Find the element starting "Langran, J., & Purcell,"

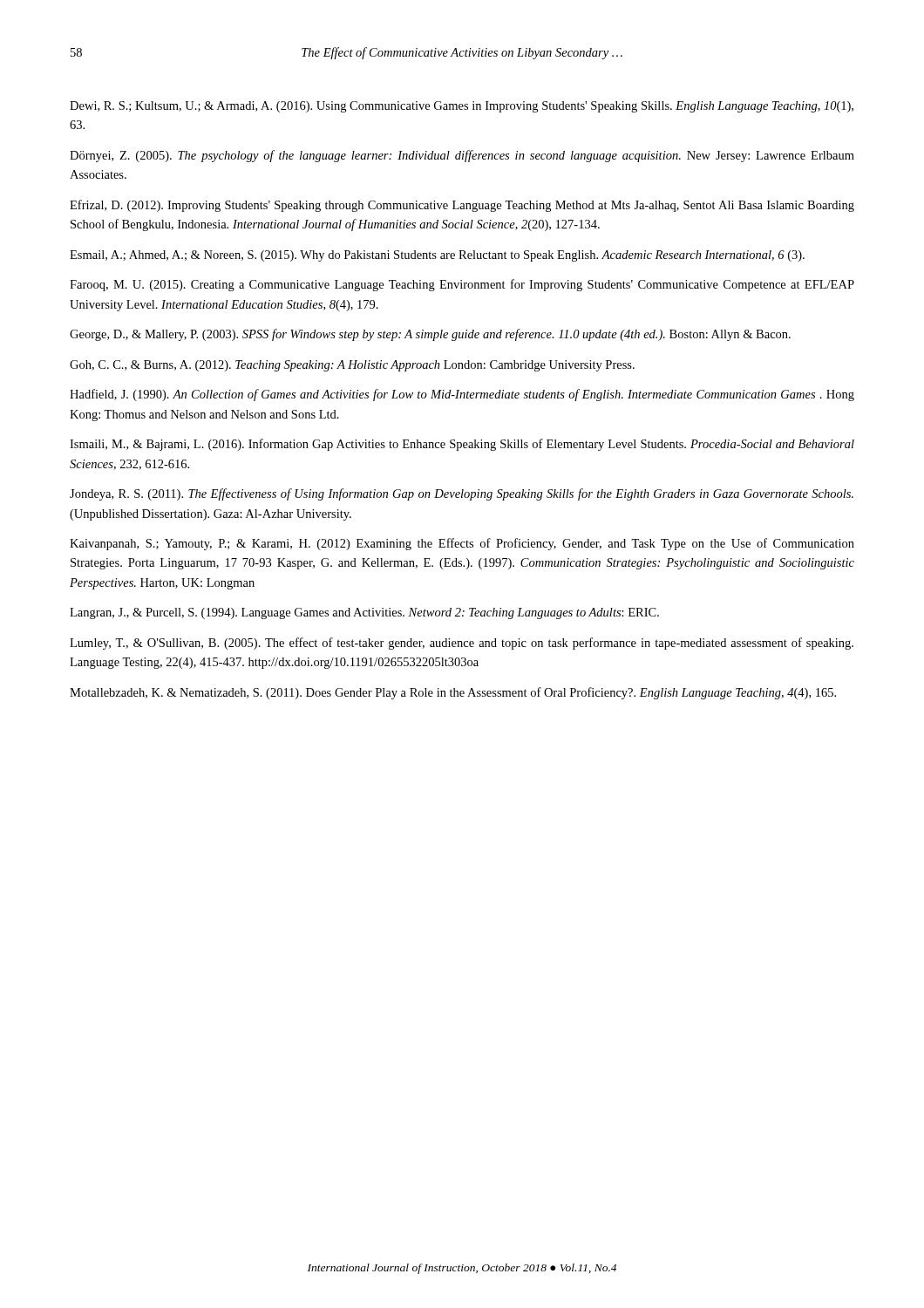pyautogui.click(x=365, y=612)
